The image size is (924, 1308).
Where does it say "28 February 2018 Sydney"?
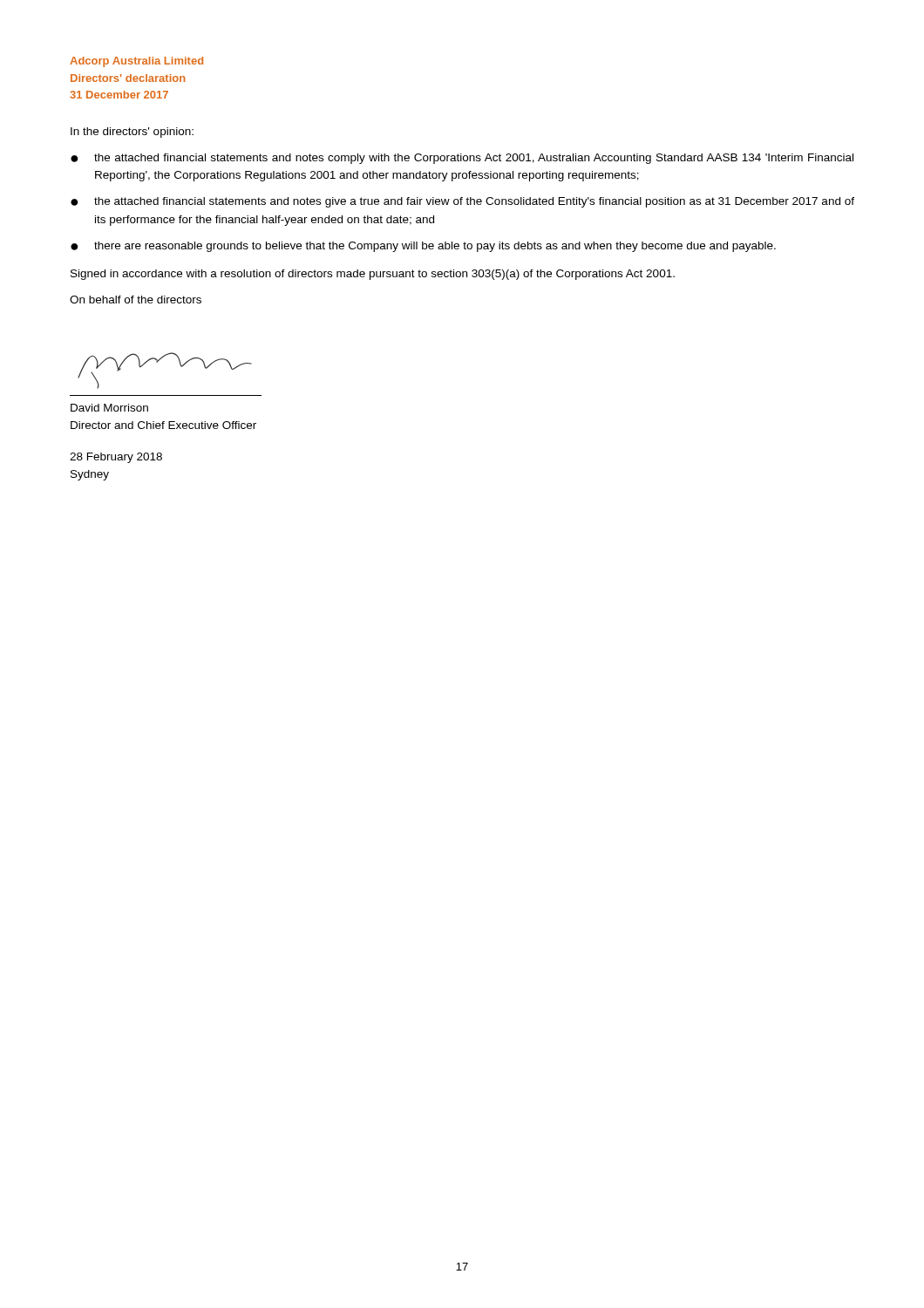(116, 465)
